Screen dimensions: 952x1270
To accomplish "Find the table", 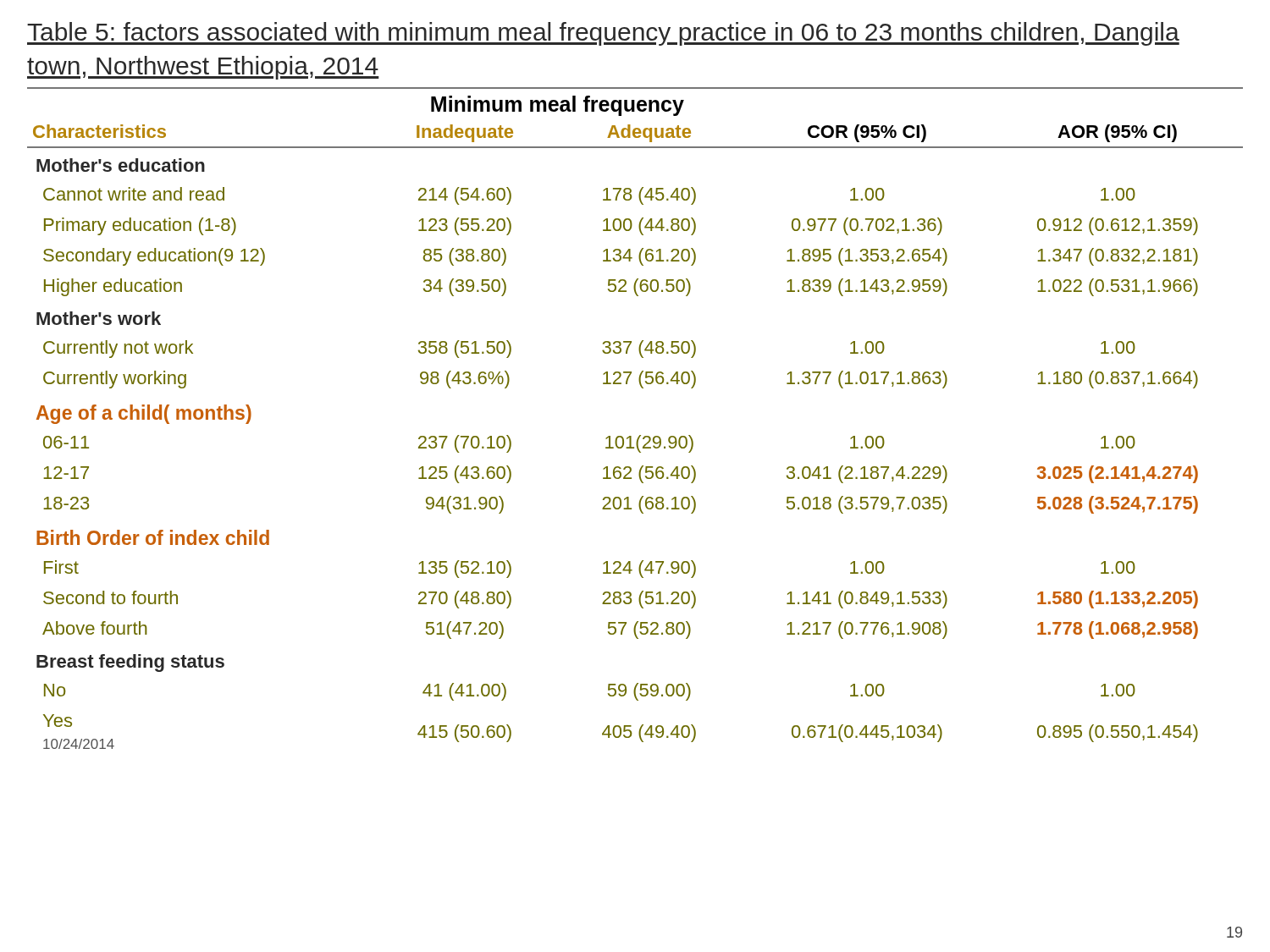I will pos(635,423).
